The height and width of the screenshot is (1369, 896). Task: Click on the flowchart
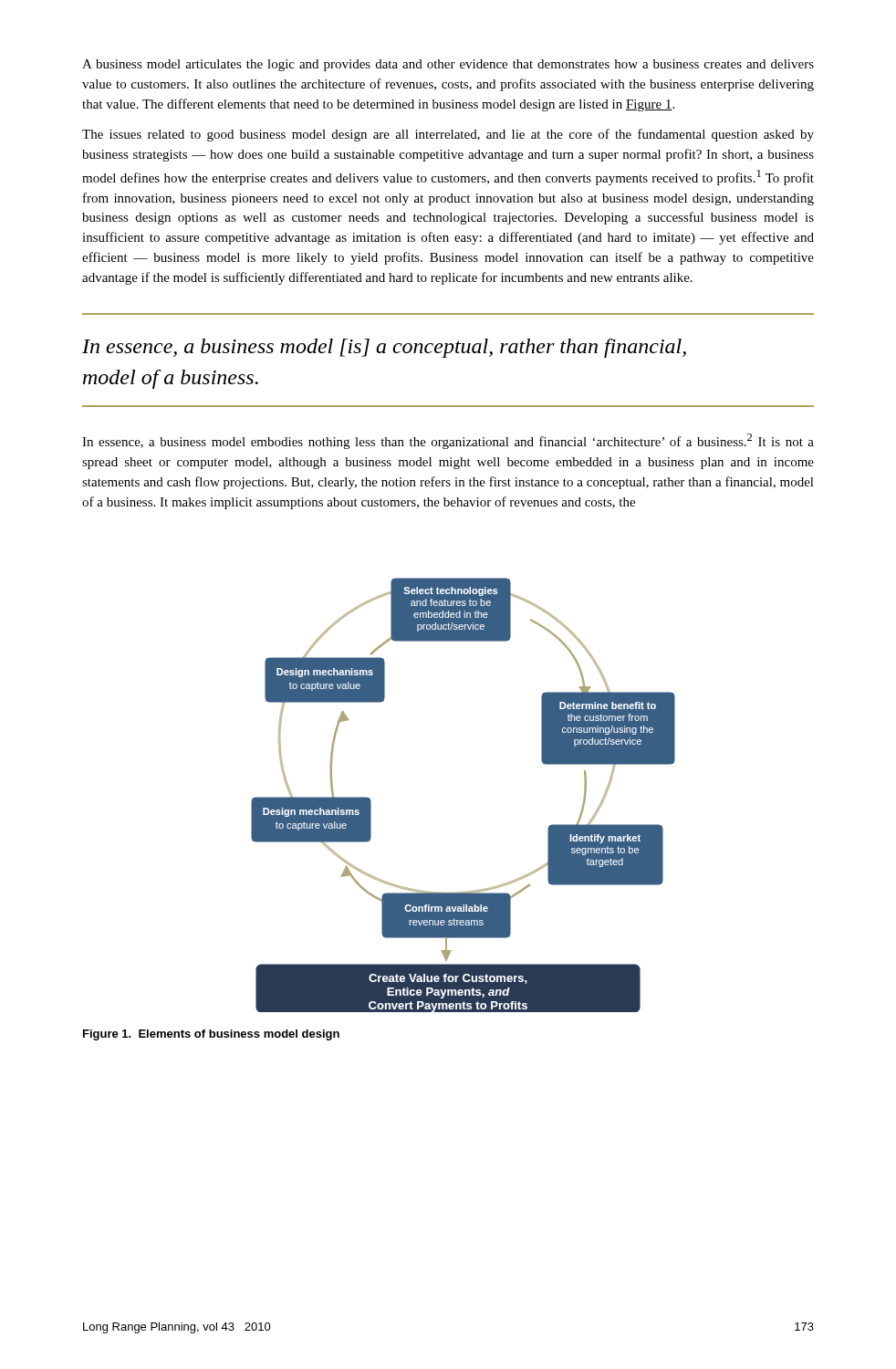pos(448,774)
